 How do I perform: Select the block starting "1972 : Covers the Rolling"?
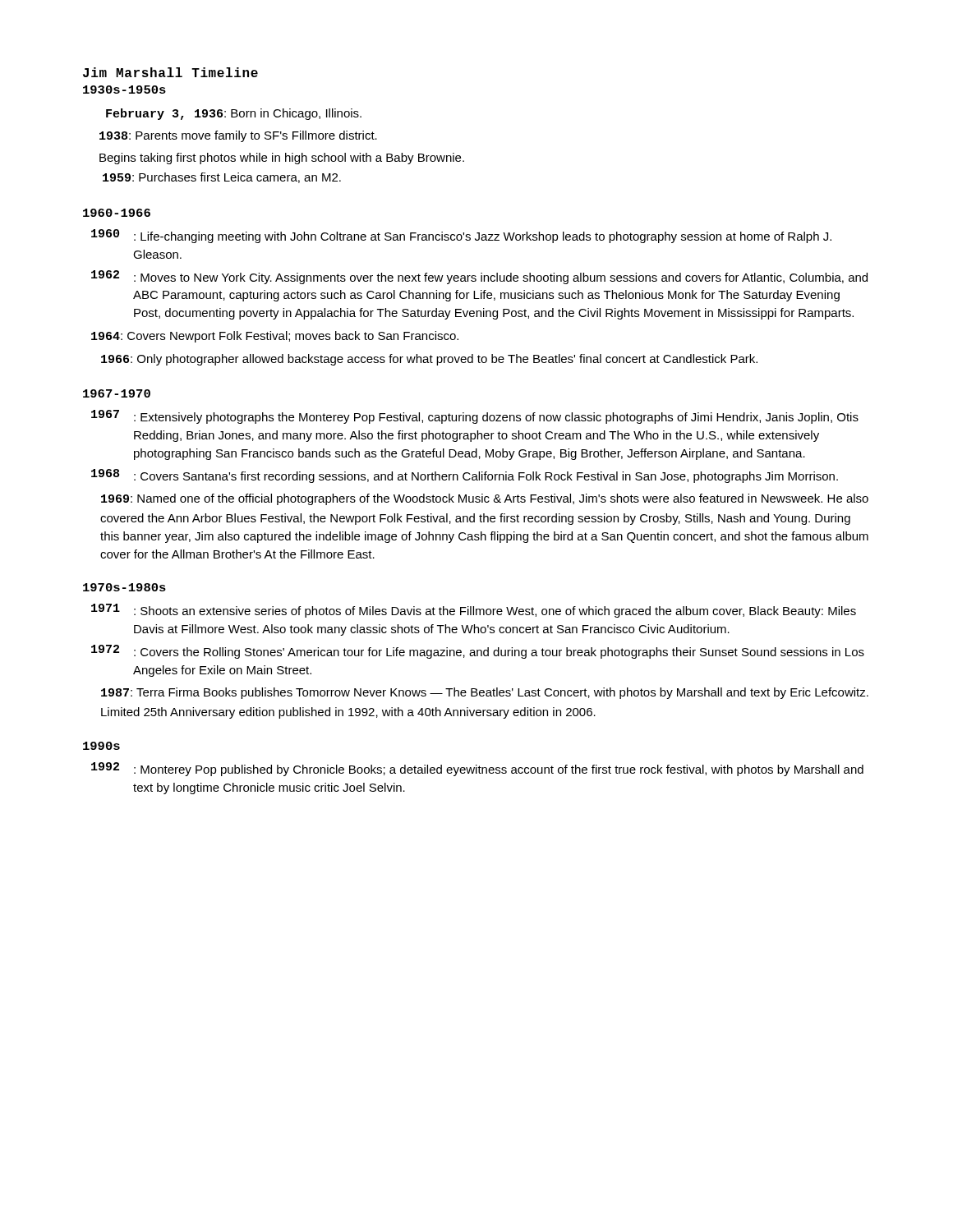pyautogui.click(x=481, y=661)
